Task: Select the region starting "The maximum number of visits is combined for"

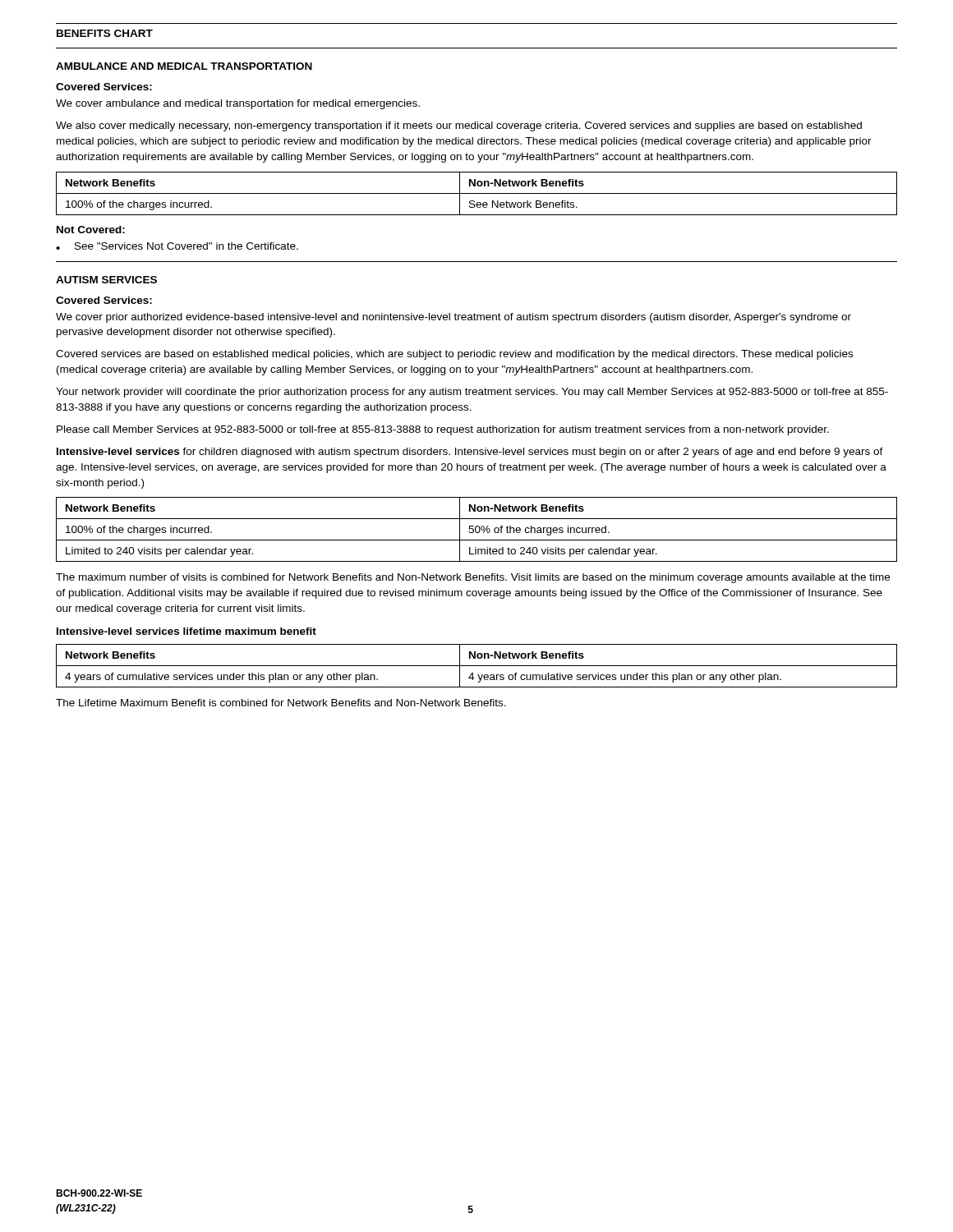Action: (x=476, y=594)
